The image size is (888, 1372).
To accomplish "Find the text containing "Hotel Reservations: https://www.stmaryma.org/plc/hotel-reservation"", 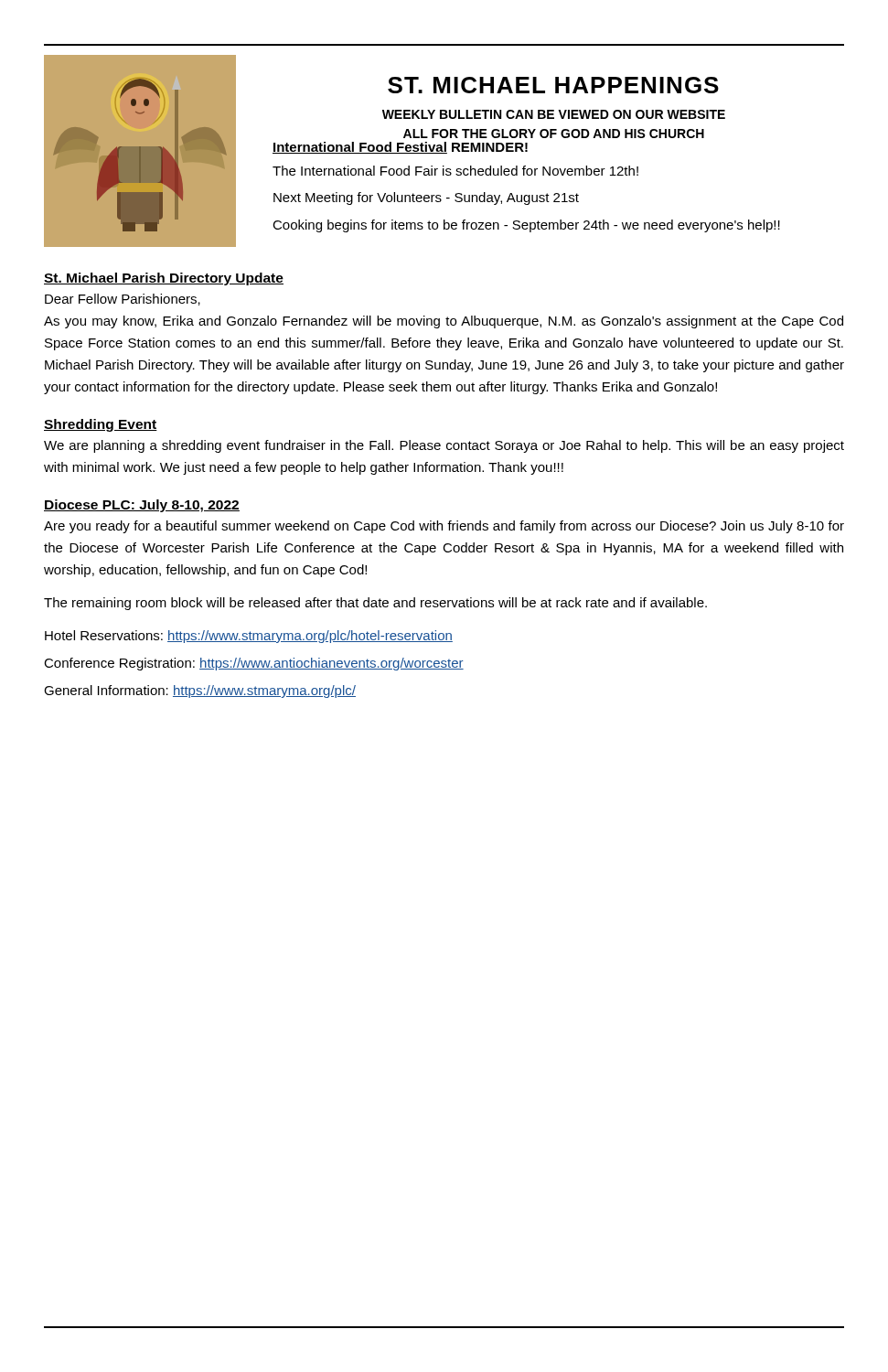I will [x=248, y=635].
